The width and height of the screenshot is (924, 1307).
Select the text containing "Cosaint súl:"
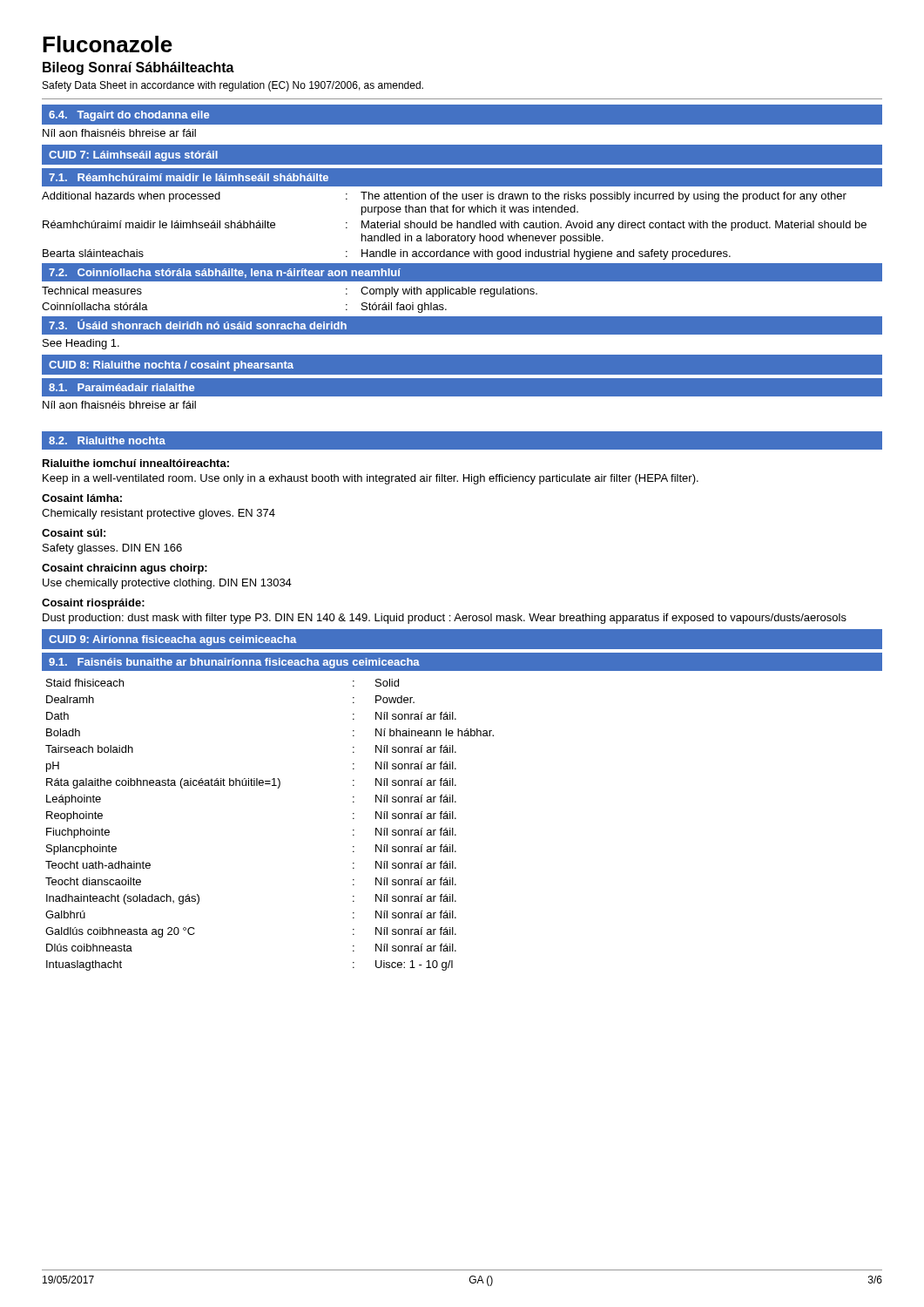pyautogui.click(x=74, y=533)
